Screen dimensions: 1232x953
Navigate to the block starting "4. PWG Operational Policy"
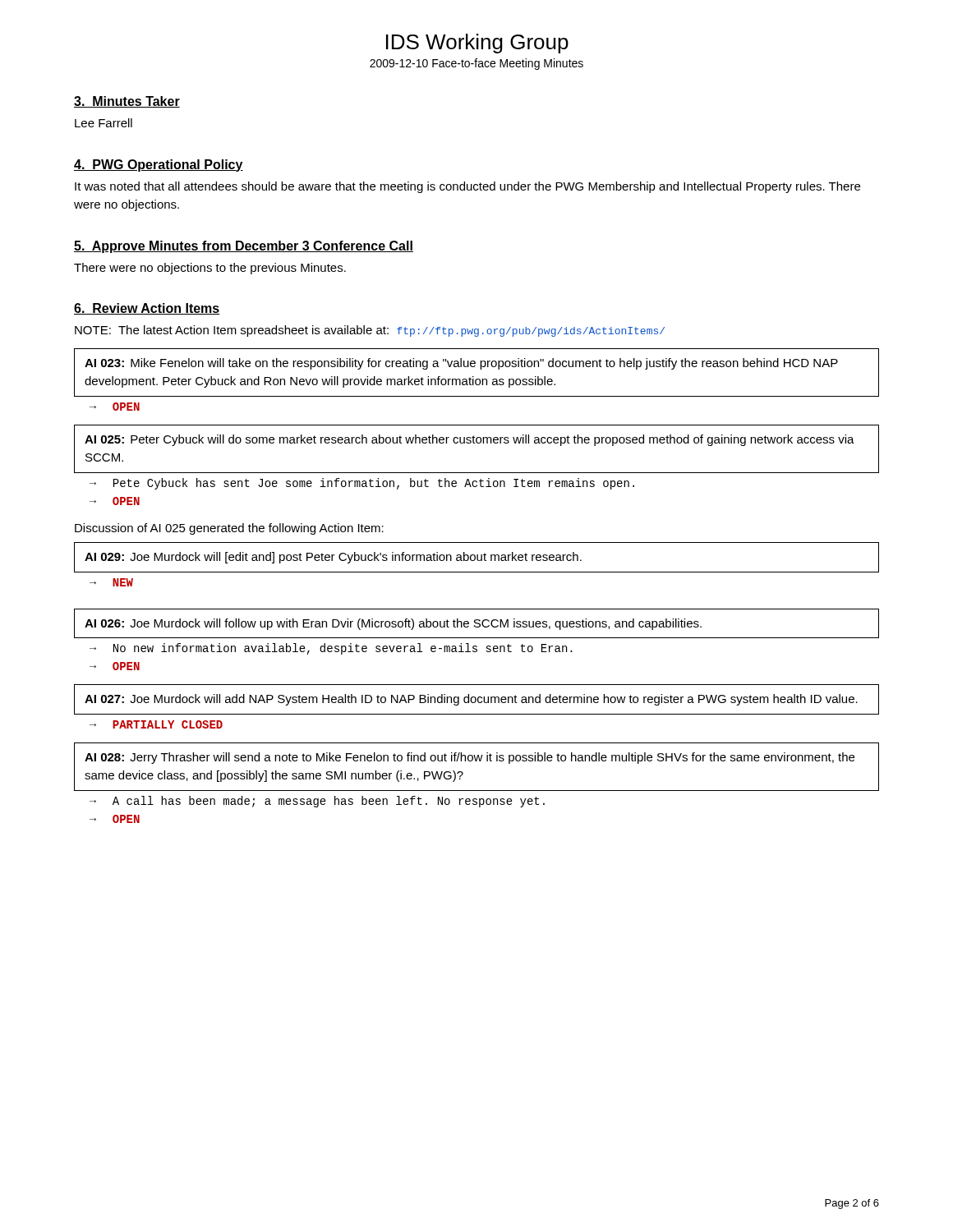coord(158,164)
